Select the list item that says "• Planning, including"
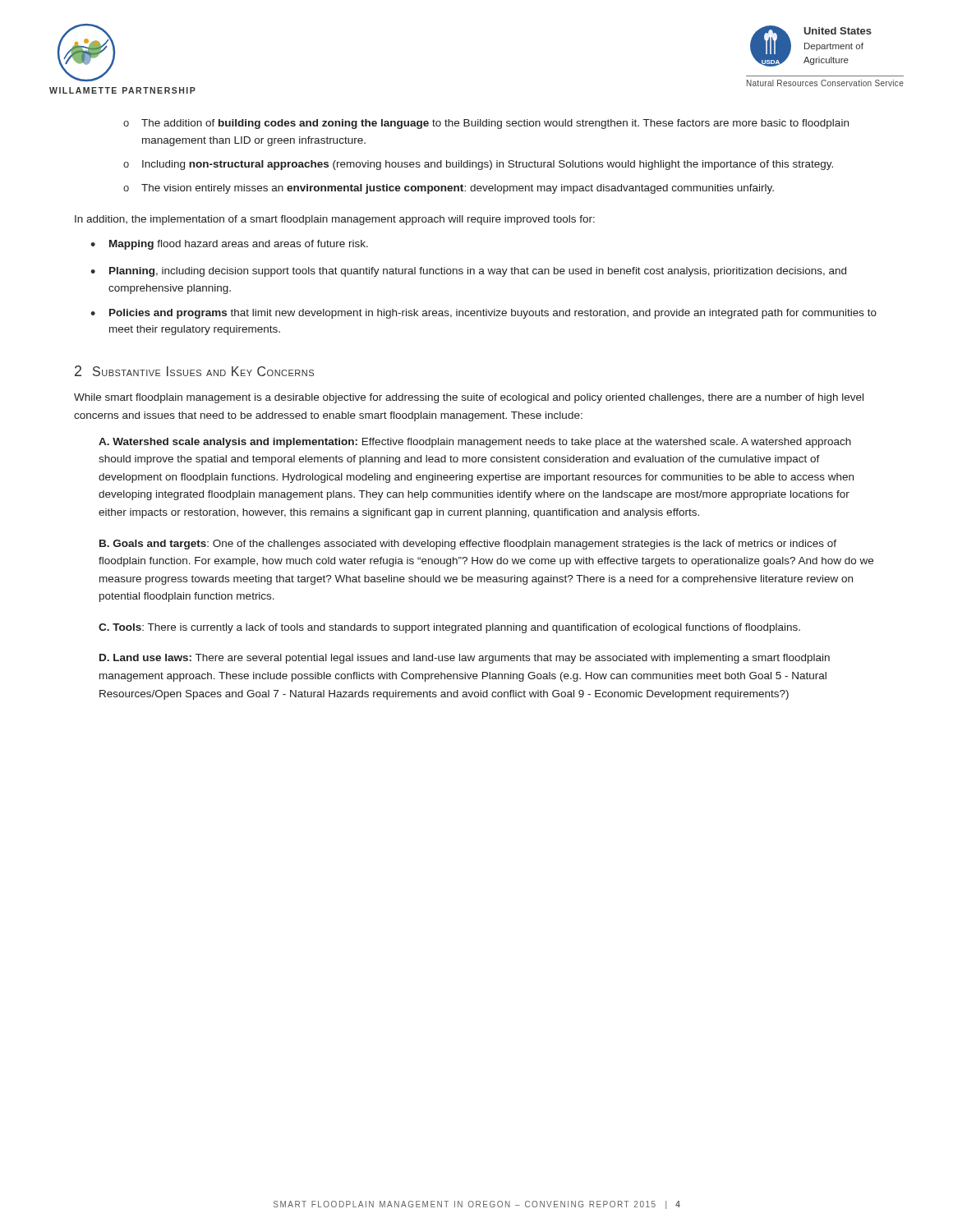 [x=485, y=280]
